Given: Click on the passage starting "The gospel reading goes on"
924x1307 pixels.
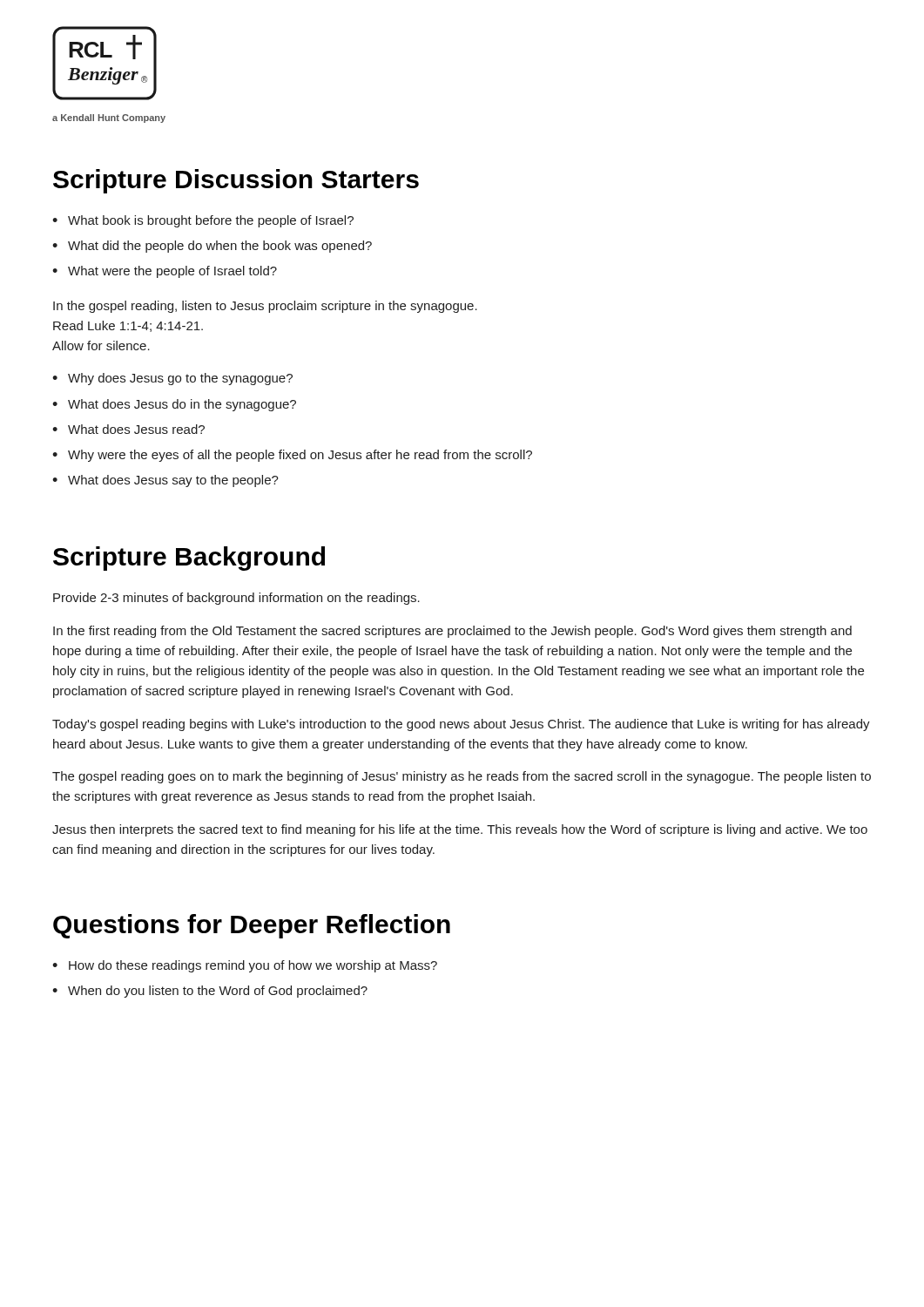Looking at the screenshot, I should point(462,786).
